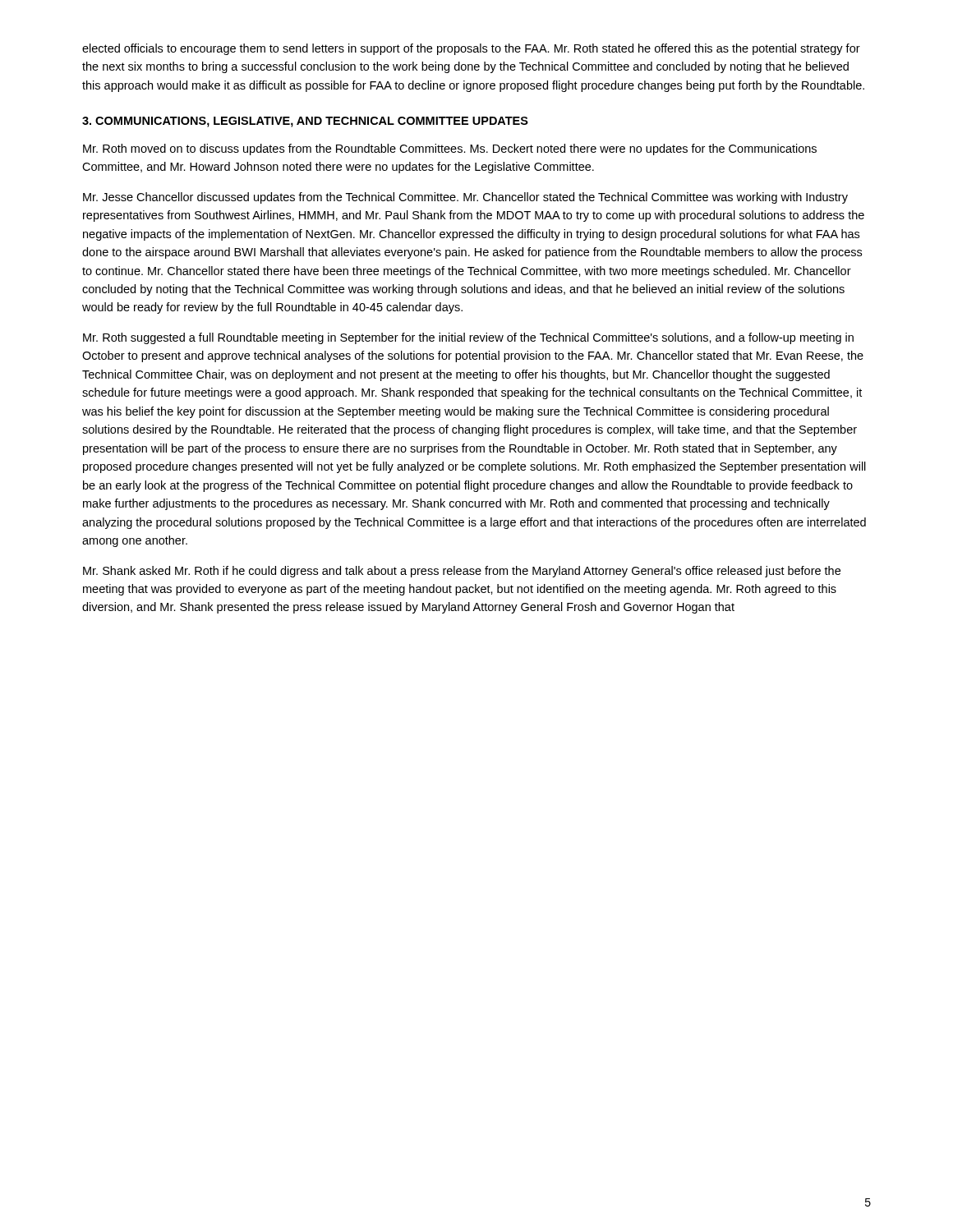Select the text block with the text "Mr. Roth suggested a full Roundtable meeting"
Viewport: 953px width, 1232px height.
click(x=474, y=439)
